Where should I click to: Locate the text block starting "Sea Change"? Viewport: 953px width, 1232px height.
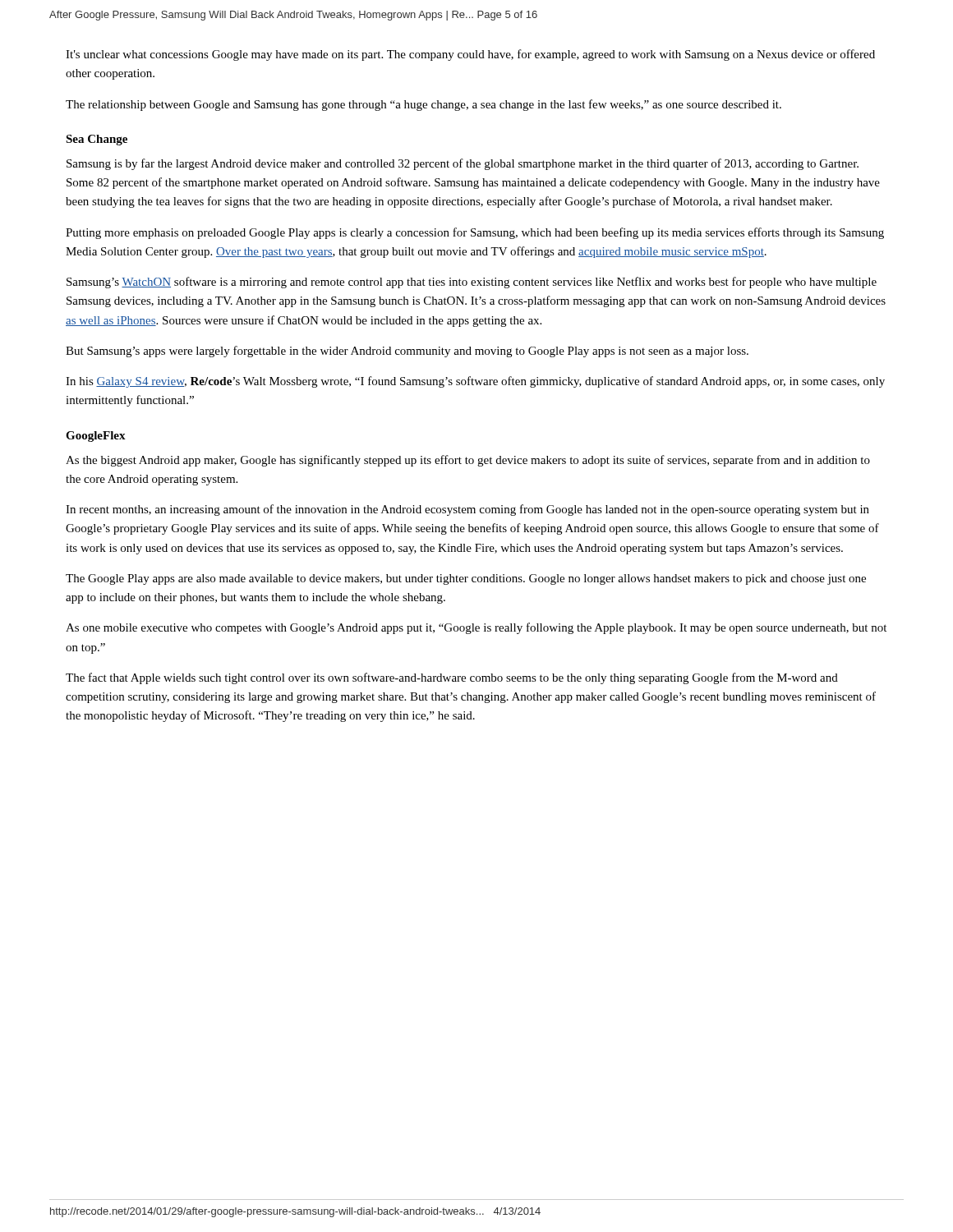(97, 139)
